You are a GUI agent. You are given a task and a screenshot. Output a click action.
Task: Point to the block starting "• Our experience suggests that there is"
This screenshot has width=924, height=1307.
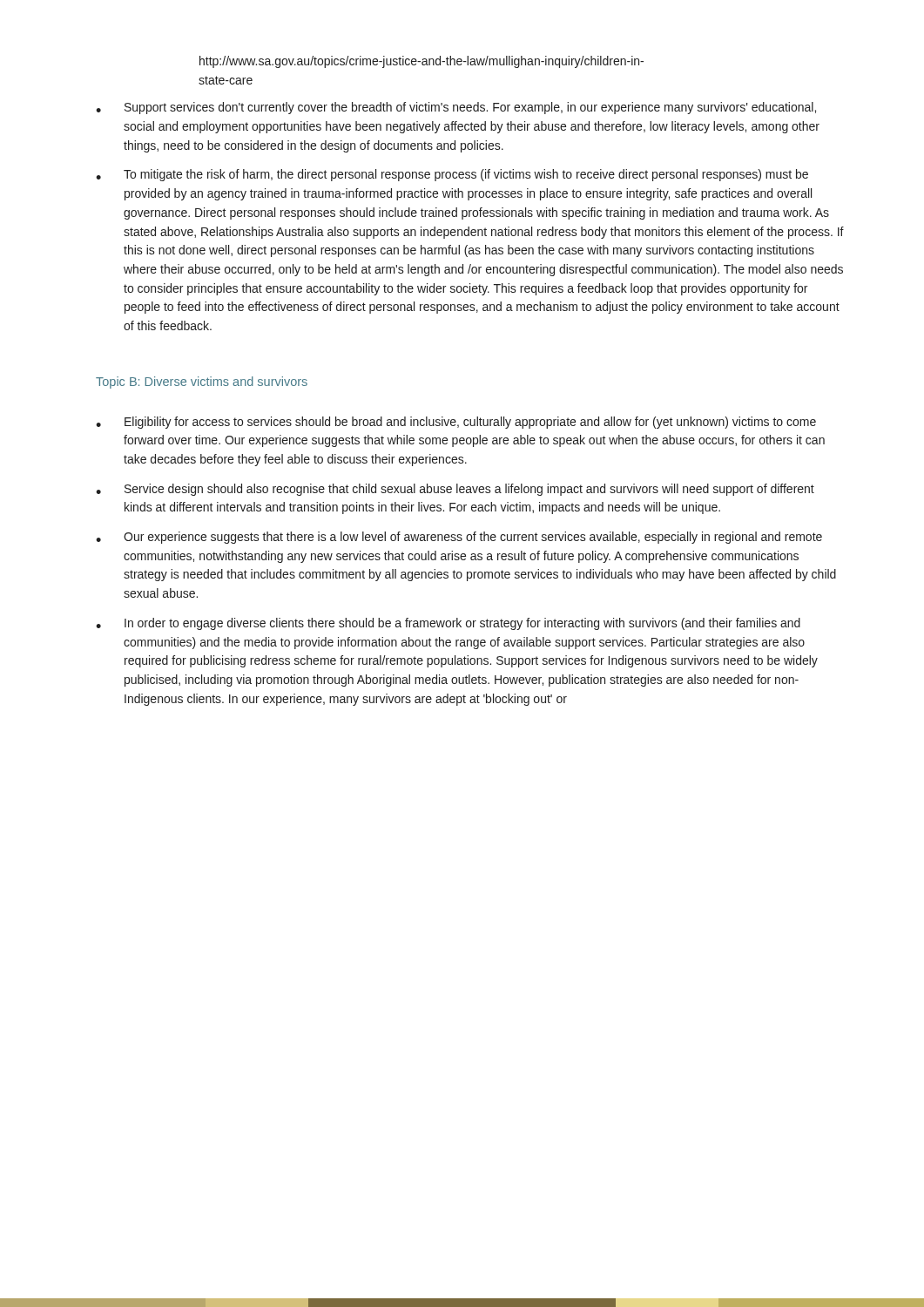pyautogui.click(x=471, y=566)
